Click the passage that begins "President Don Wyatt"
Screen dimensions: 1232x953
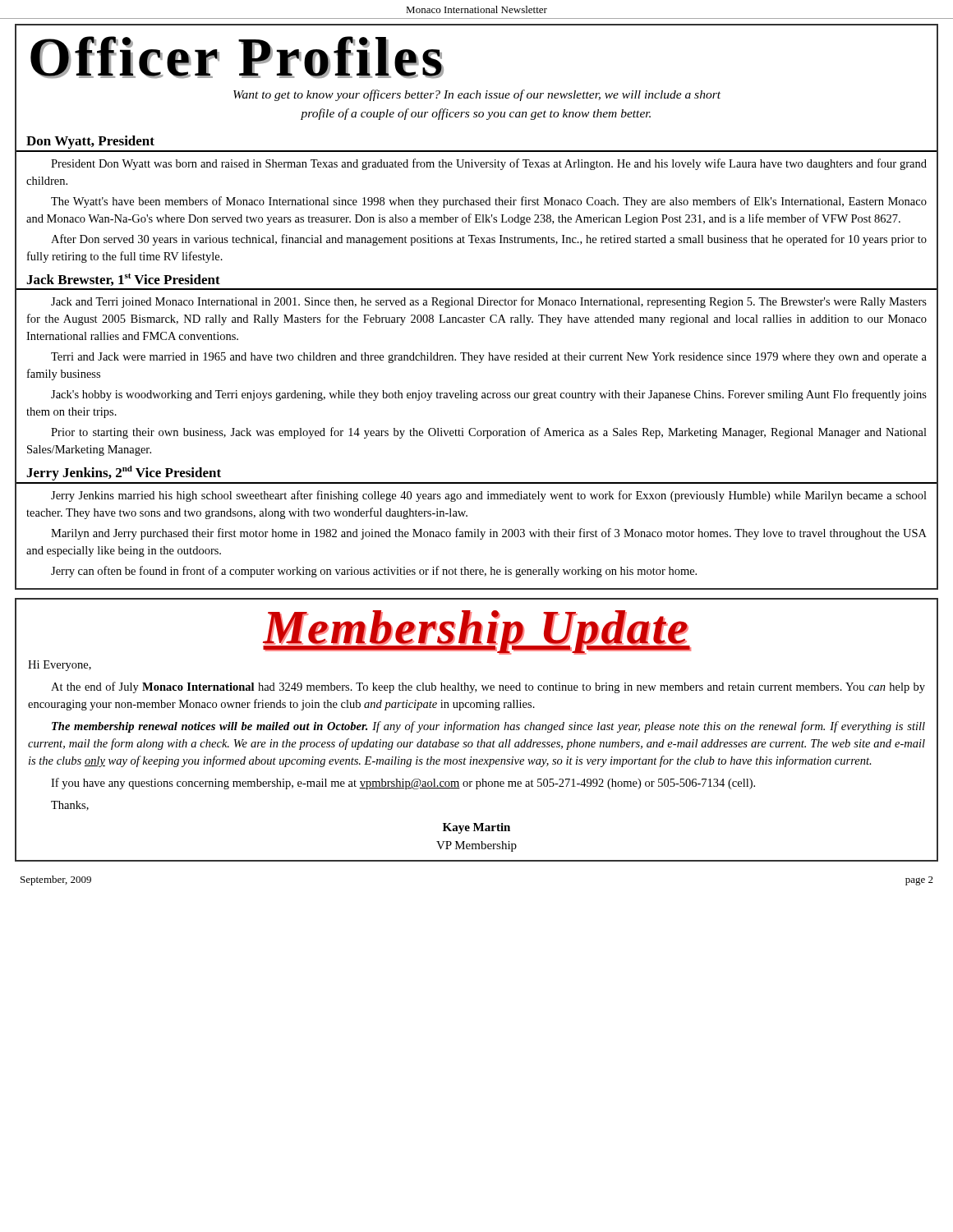(476, 210)
